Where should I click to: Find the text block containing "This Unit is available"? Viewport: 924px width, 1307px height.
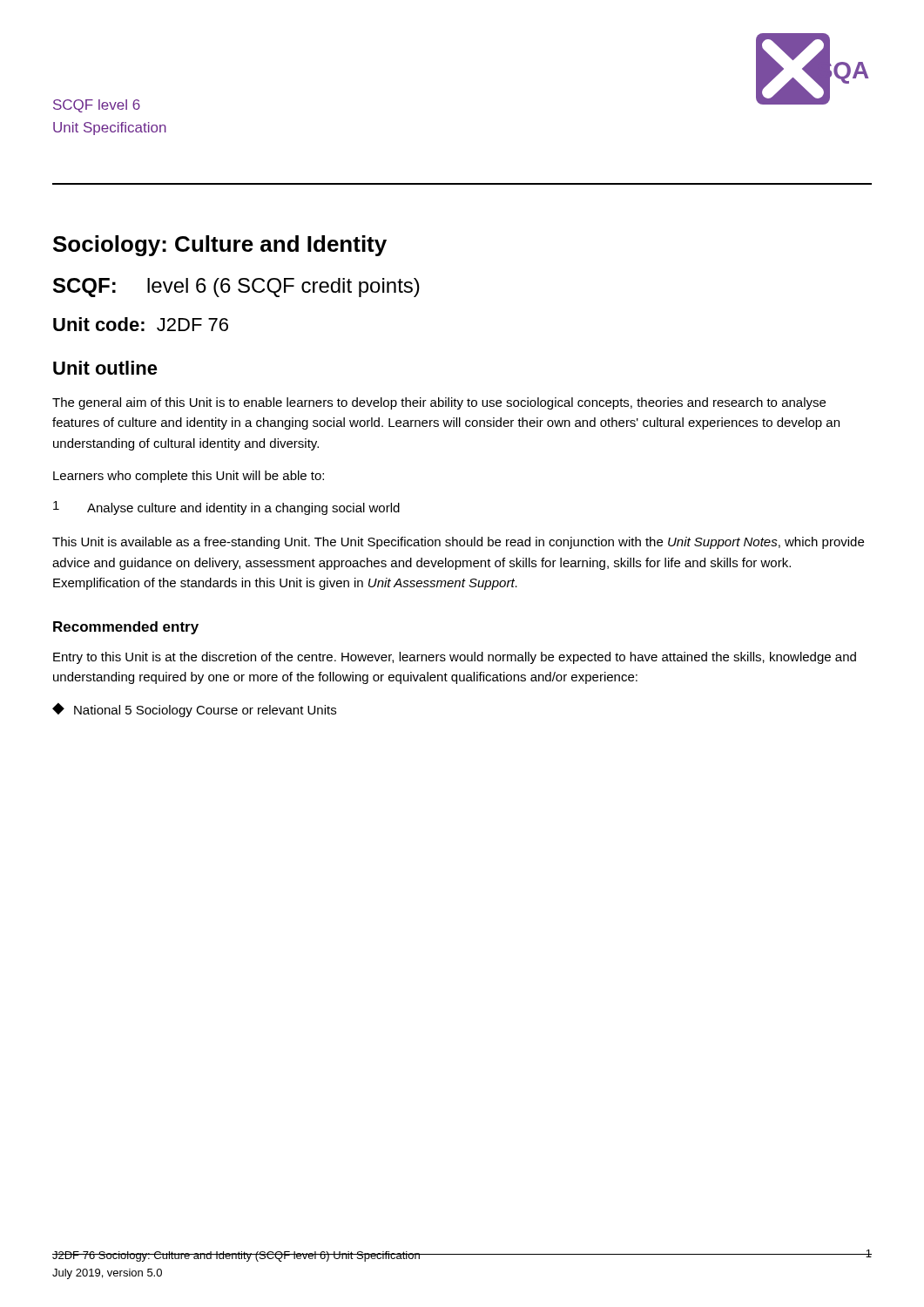tap(458, 562)
